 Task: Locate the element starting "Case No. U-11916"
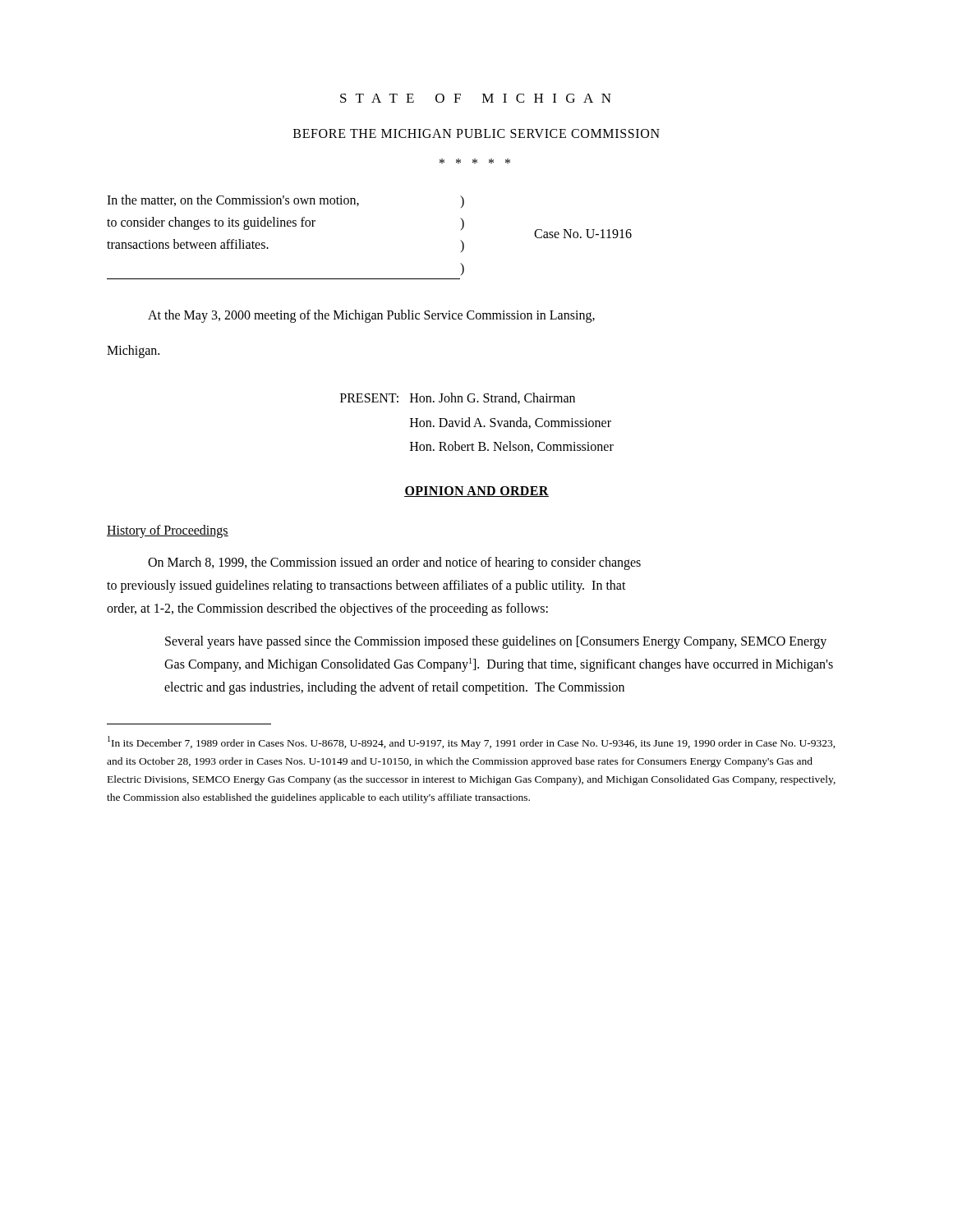pos(583,234)
